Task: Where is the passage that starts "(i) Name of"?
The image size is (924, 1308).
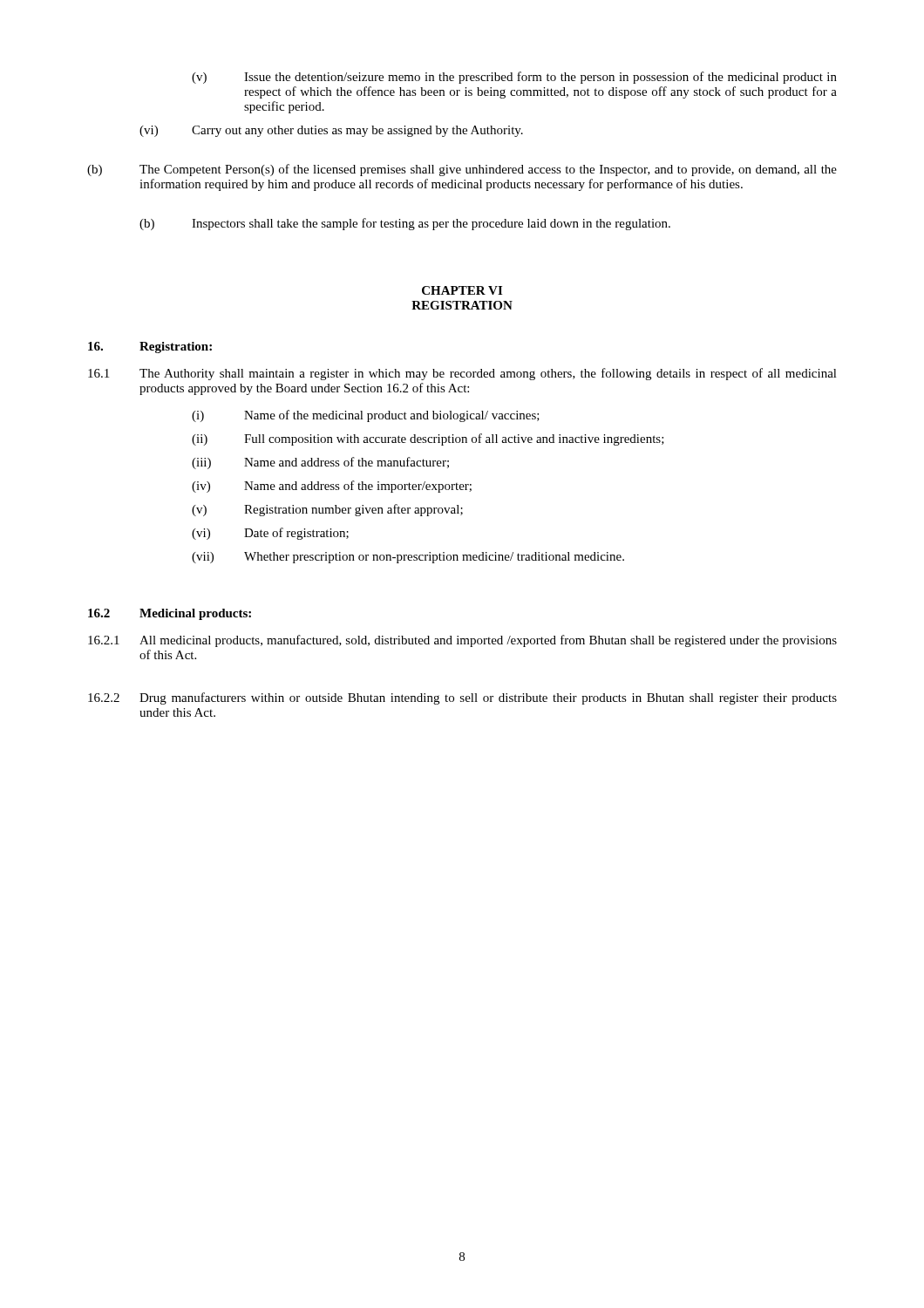Action: [514, 415]
